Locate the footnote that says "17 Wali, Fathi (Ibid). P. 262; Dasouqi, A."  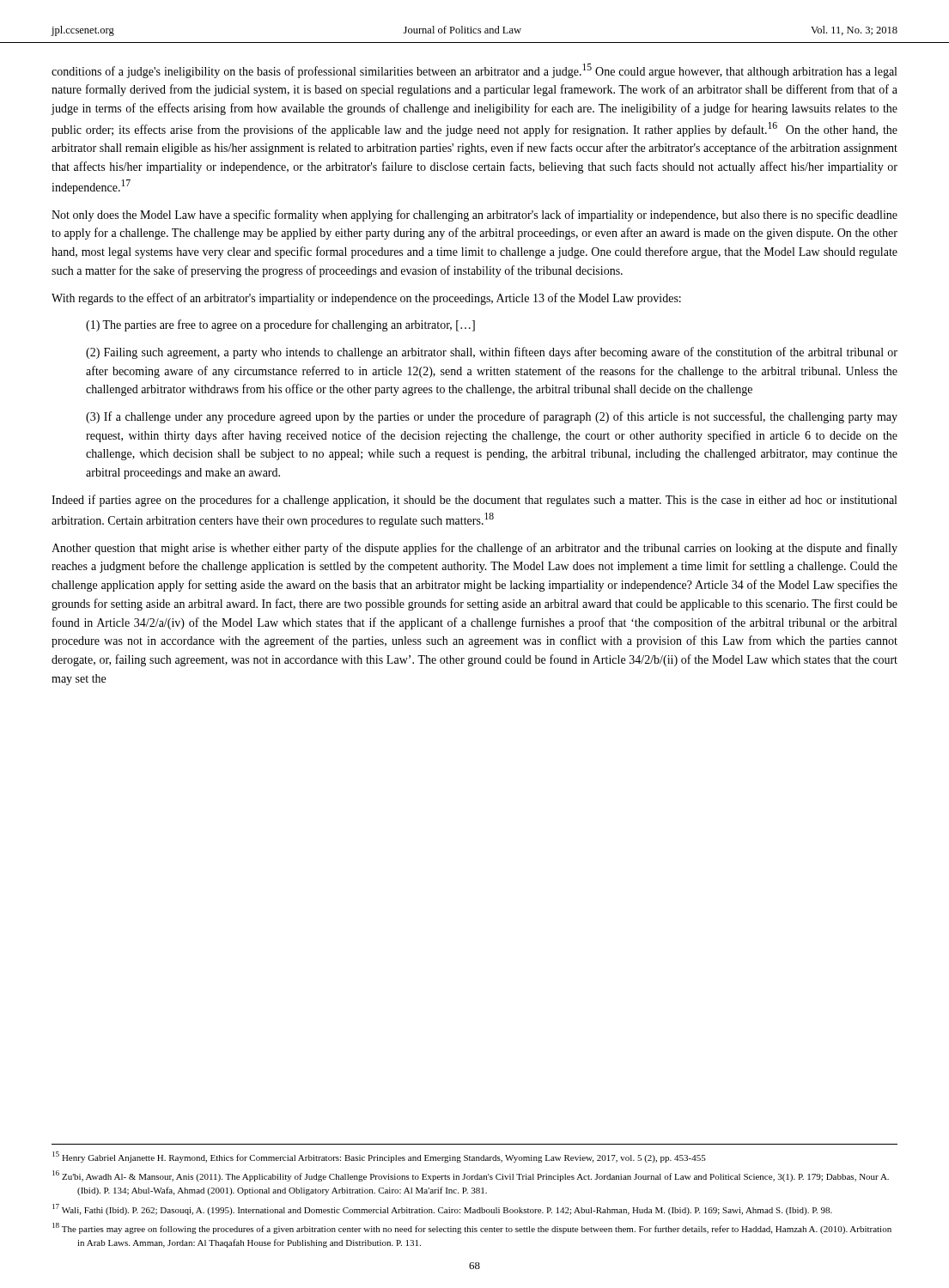474,1209
